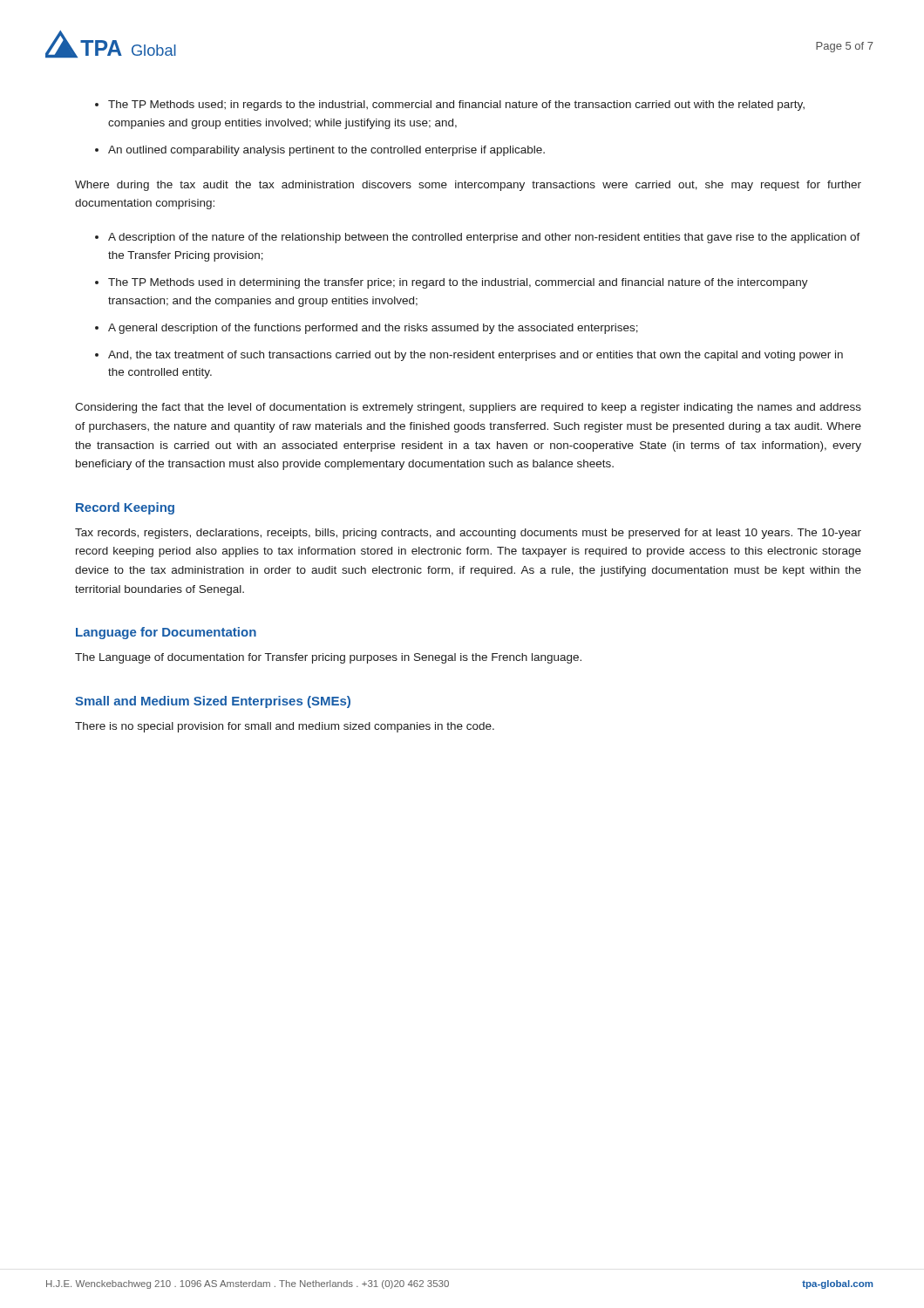Select the element starting "The TP Methods used in determining the"
924x1308 pixels.
click(x=458, y=291)
